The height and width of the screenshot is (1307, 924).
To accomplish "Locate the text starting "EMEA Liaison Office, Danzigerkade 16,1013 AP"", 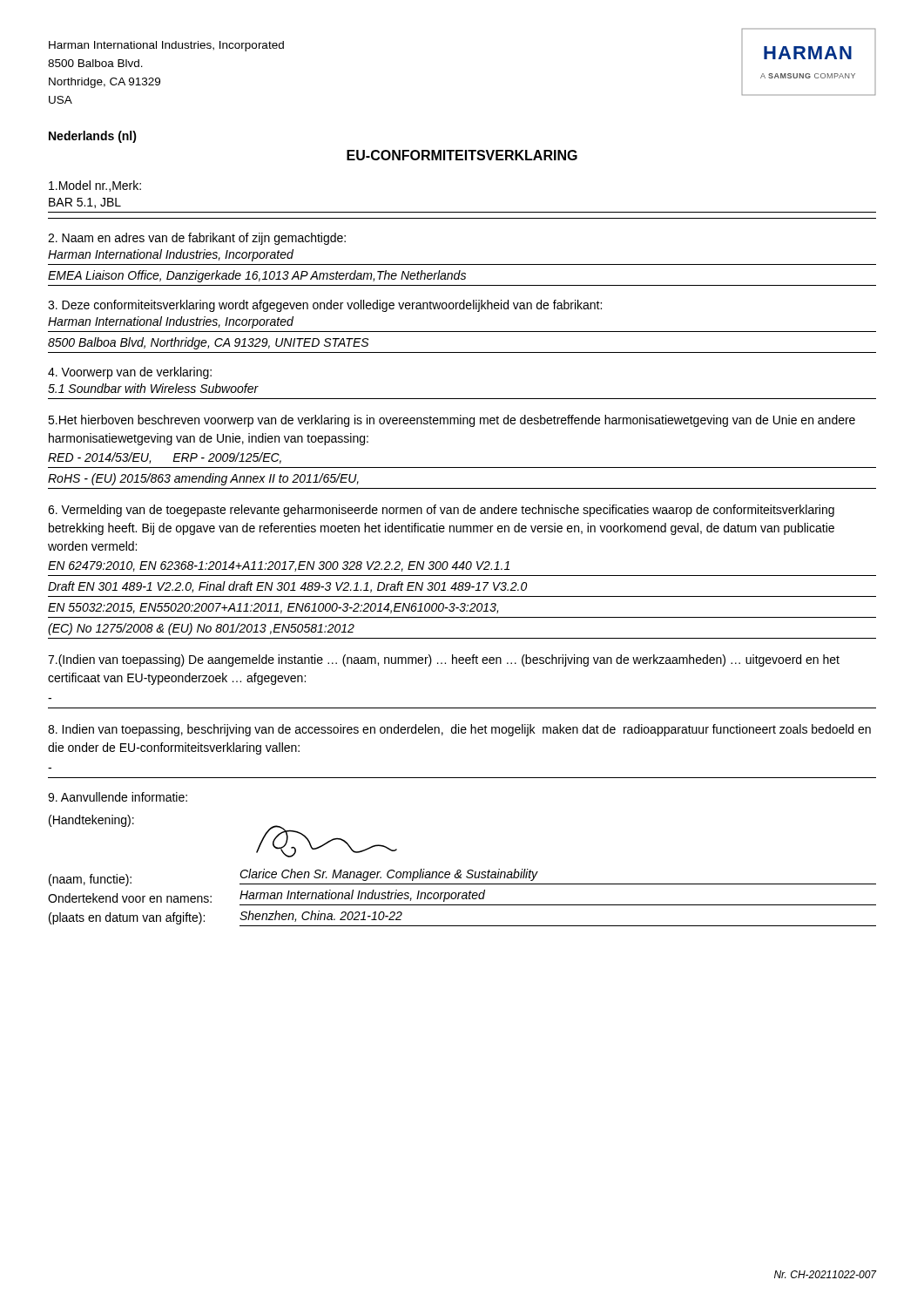I will 257,275.
